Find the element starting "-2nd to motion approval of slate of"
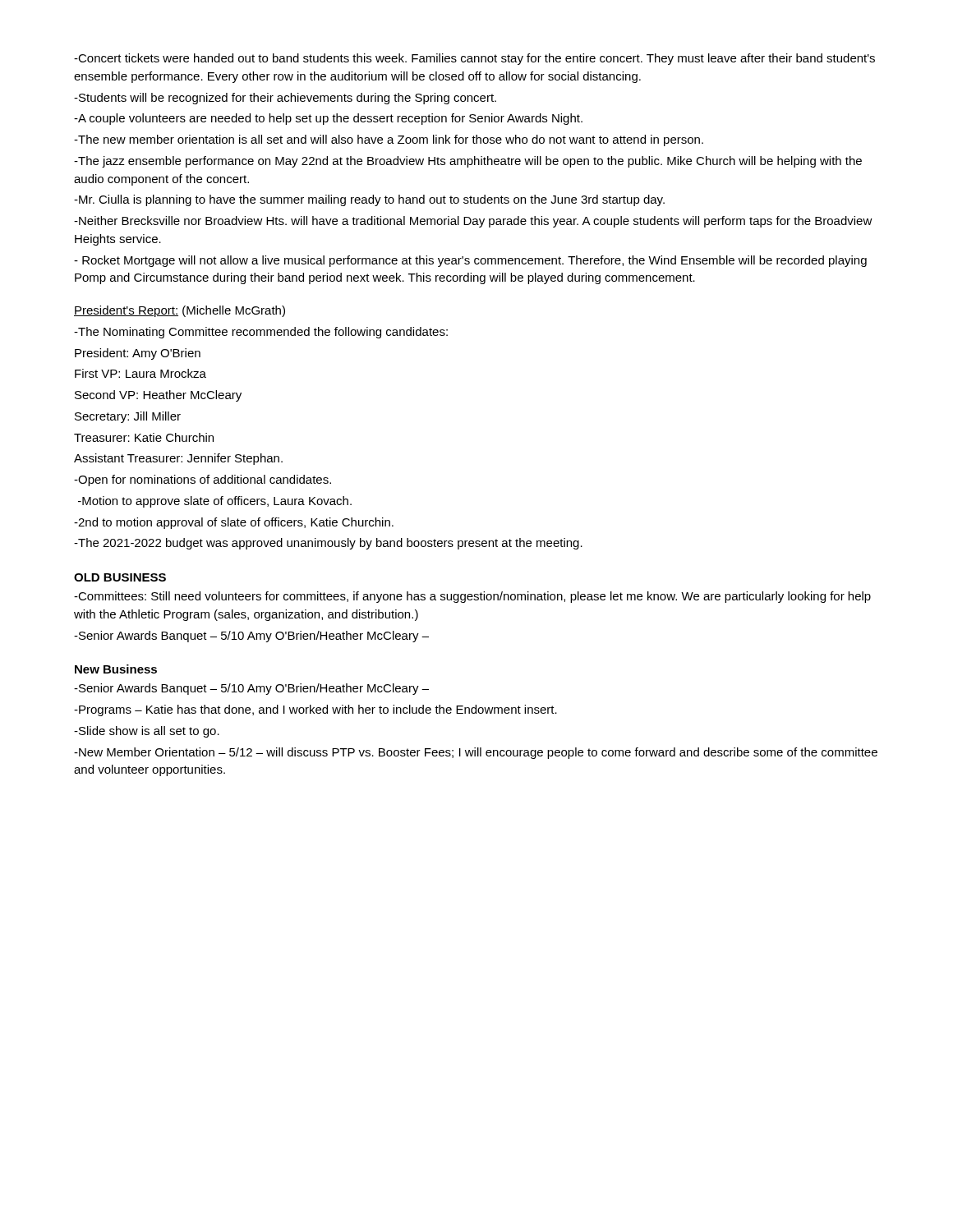Image resolution: width=953 pixels, height=1232 pixels. pyautogui.click(x=234, y=522)
